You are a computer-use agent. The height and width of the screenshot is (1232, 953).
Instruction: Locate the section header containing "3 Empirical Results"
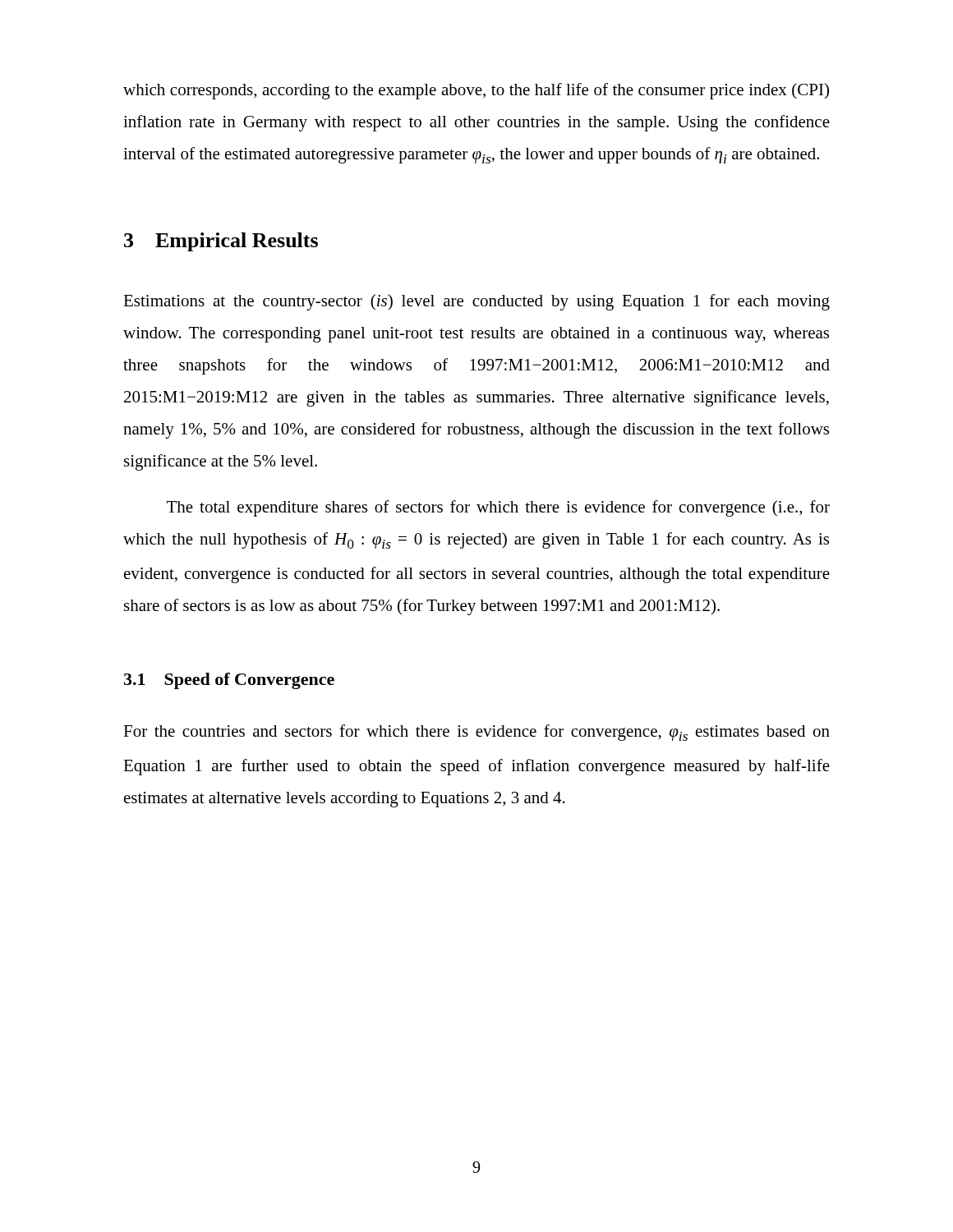pos(221,240)
